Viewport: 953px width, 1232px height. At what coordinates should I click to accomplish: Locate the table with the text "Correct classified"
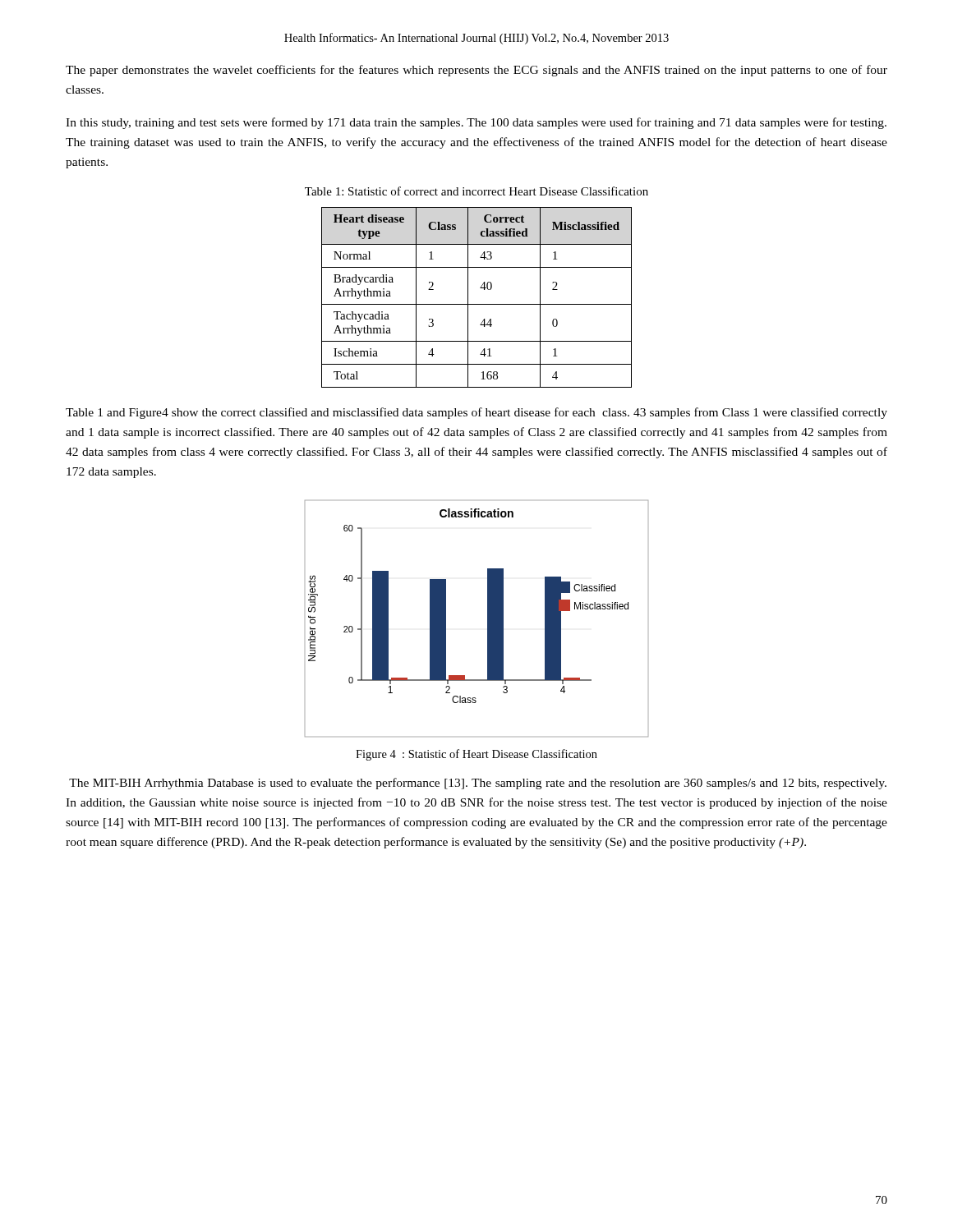click(476, 297)
